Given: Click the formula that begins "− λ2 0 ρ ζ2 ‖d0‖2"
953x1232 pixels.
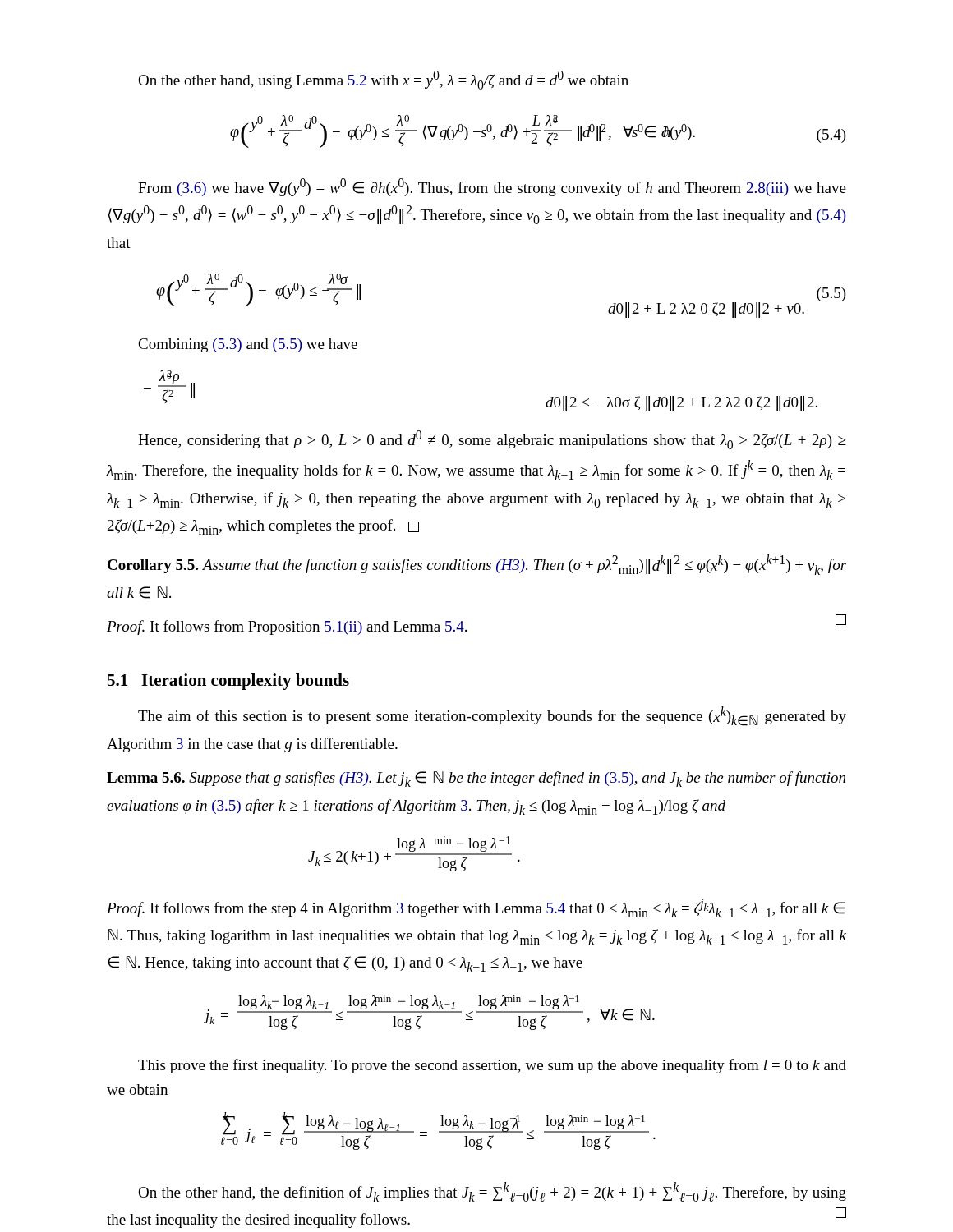Looking at the screenshot, I should (x=171, y=391).
